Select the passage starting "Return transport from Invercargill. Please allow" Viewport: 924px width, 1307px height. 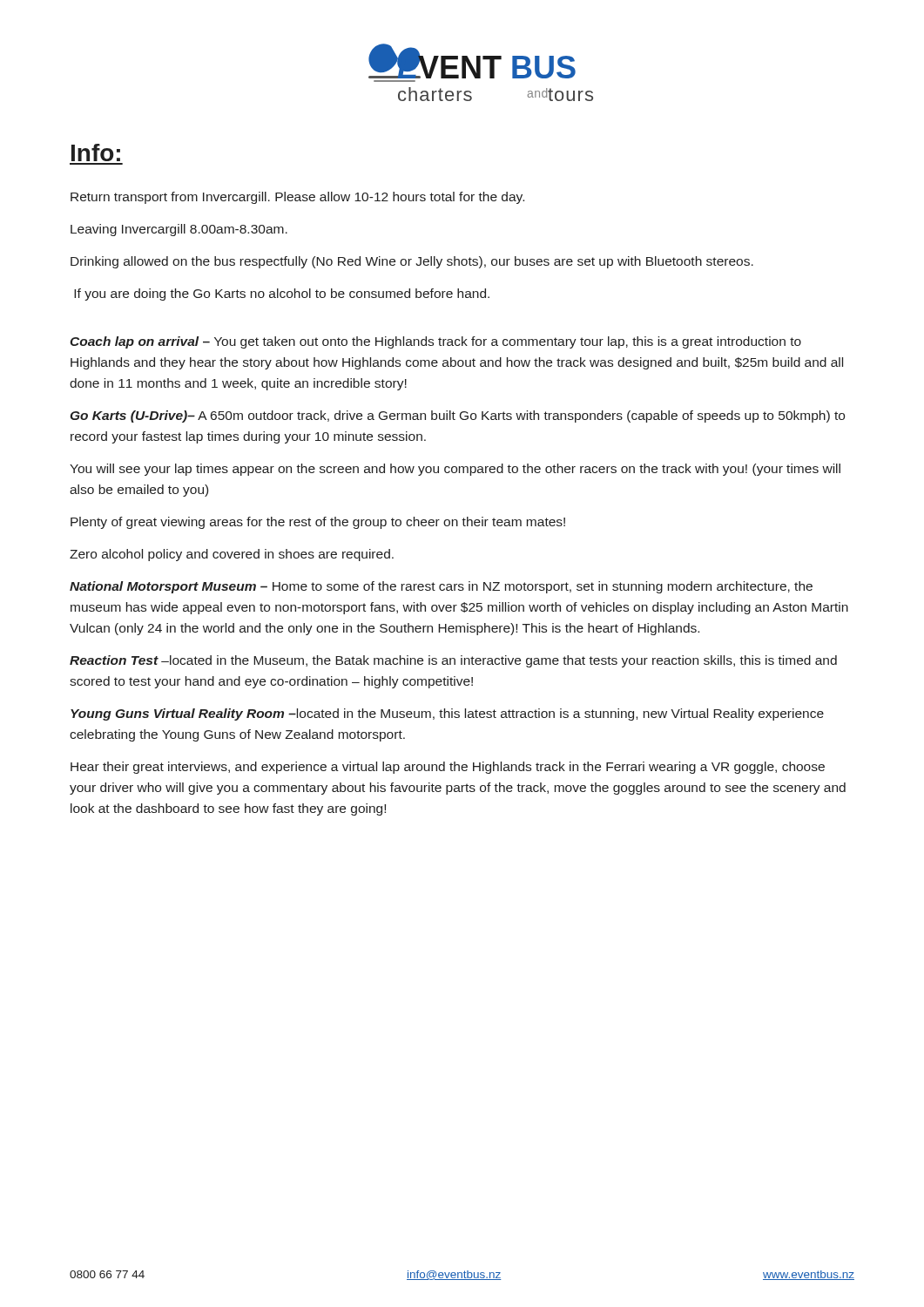click(x=298, y=197)
